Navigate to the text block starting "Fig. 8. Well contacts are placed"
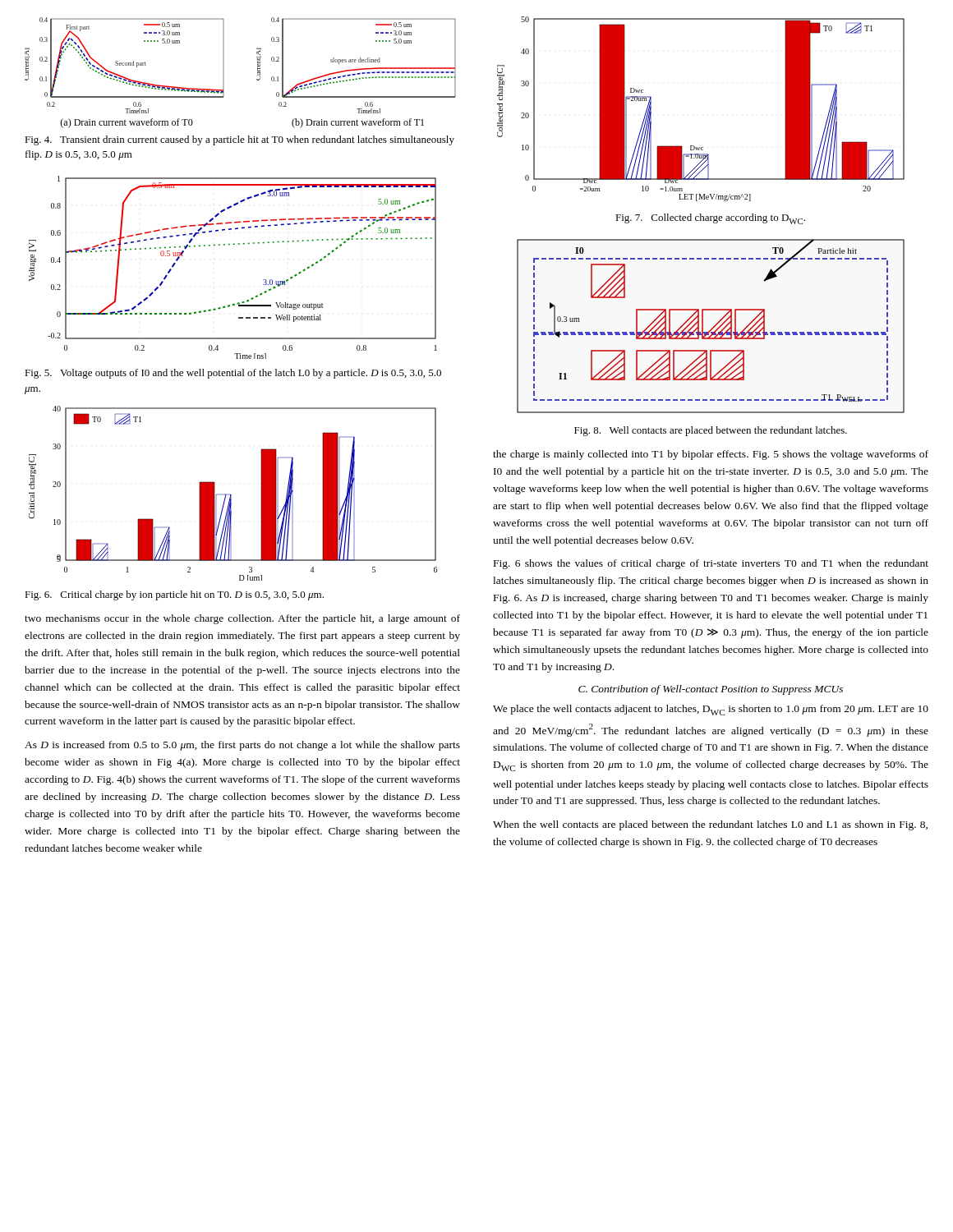The width and height of the screenshot is (953, 1232). click(x=711, y=430)
